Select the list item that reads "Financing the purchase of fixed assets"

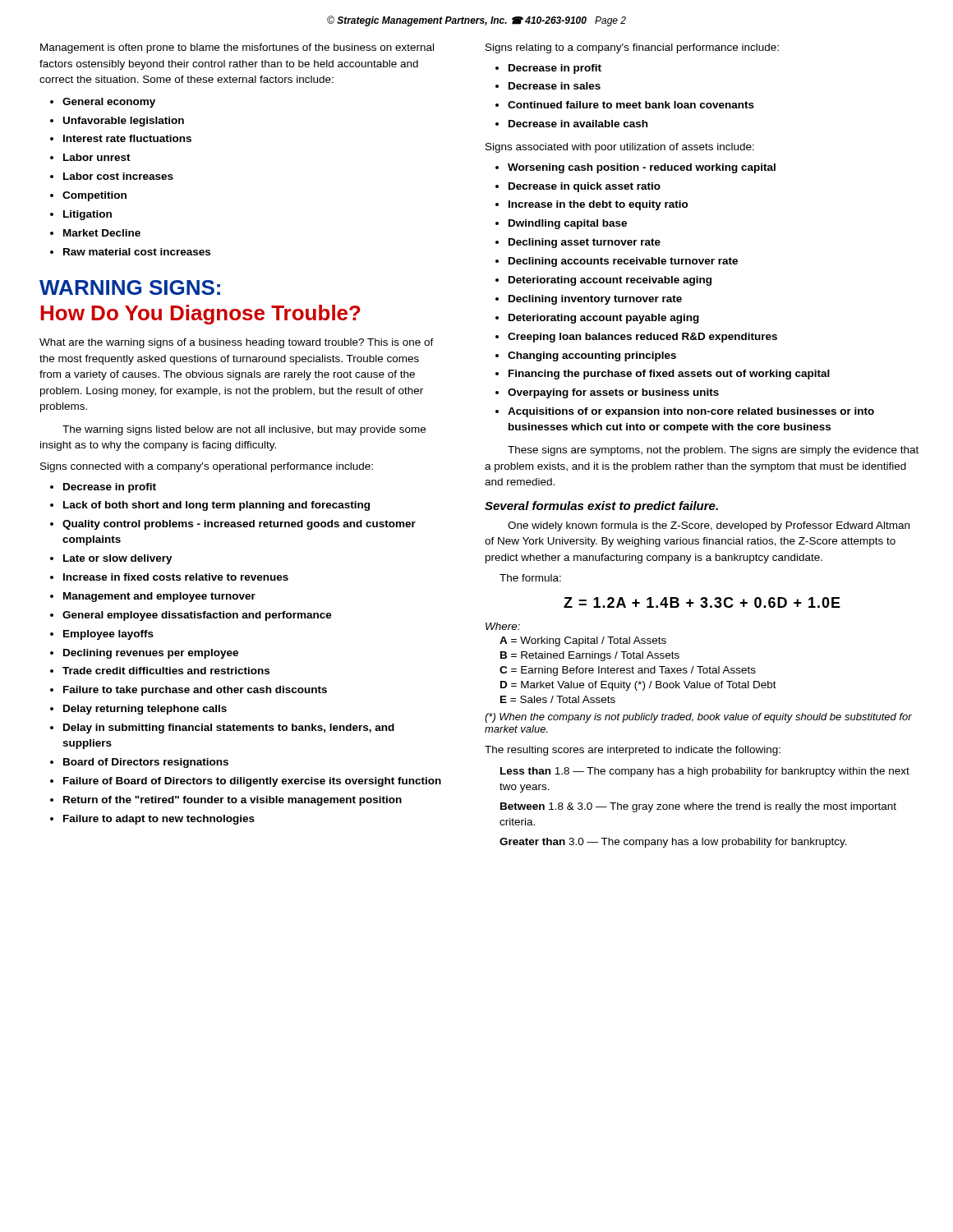(669, 374)
